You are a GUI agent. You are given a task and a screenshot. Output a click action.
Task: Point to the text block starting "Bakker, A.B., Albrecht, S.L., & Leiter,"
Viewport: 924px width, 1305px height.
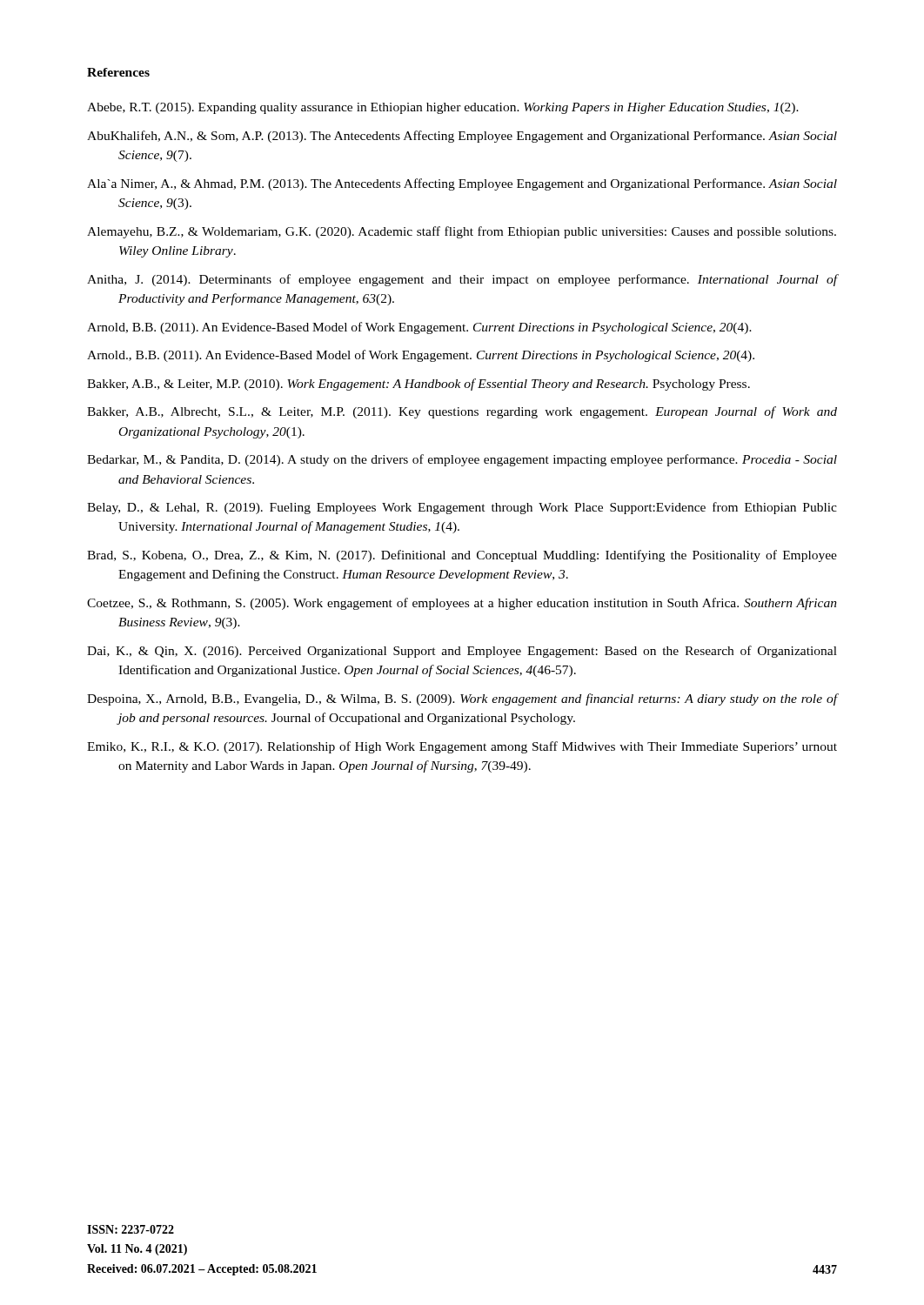pos(462,421)
